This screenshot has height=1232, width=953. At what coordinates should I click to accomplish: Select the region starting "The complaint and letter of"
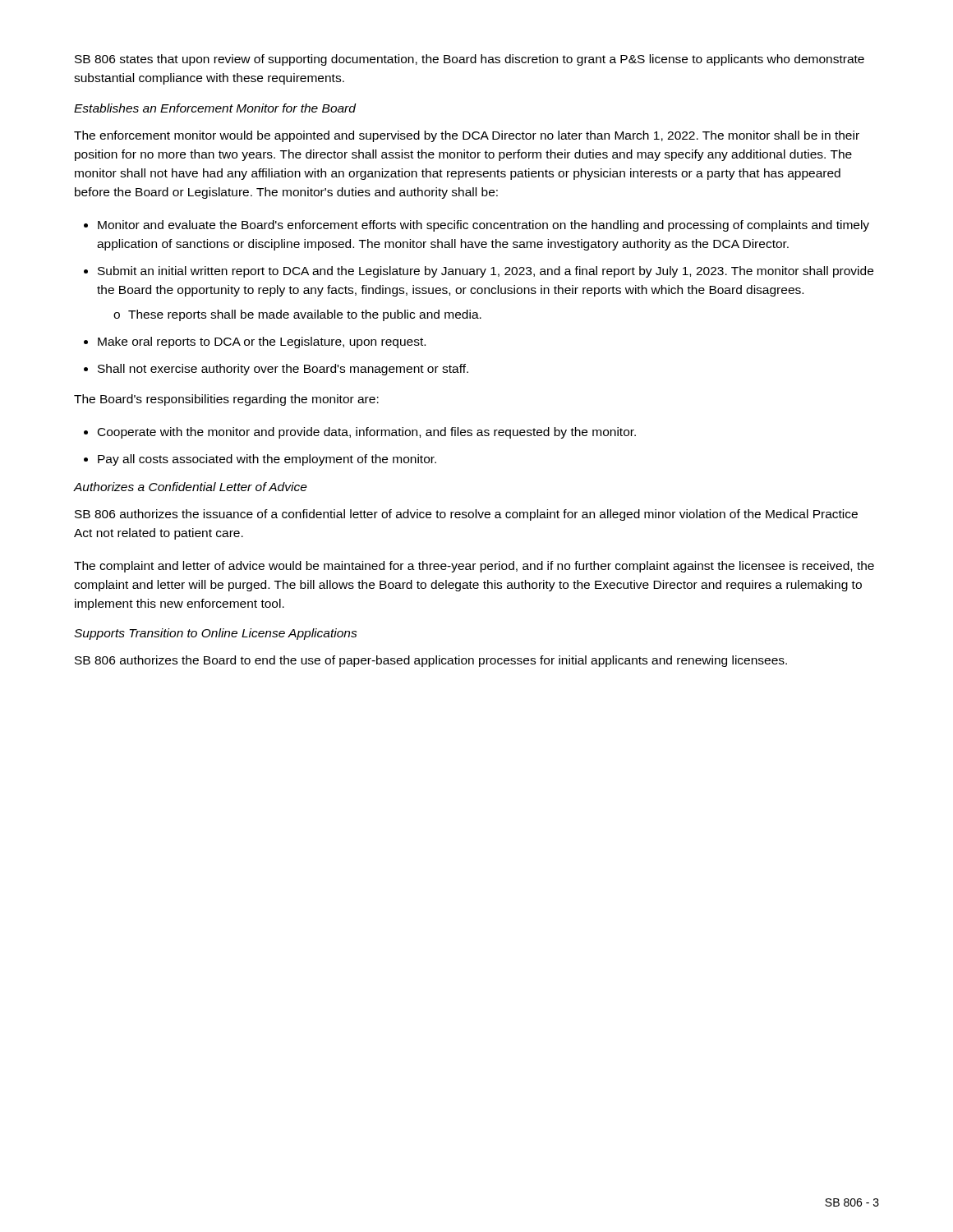pos(474,584)
